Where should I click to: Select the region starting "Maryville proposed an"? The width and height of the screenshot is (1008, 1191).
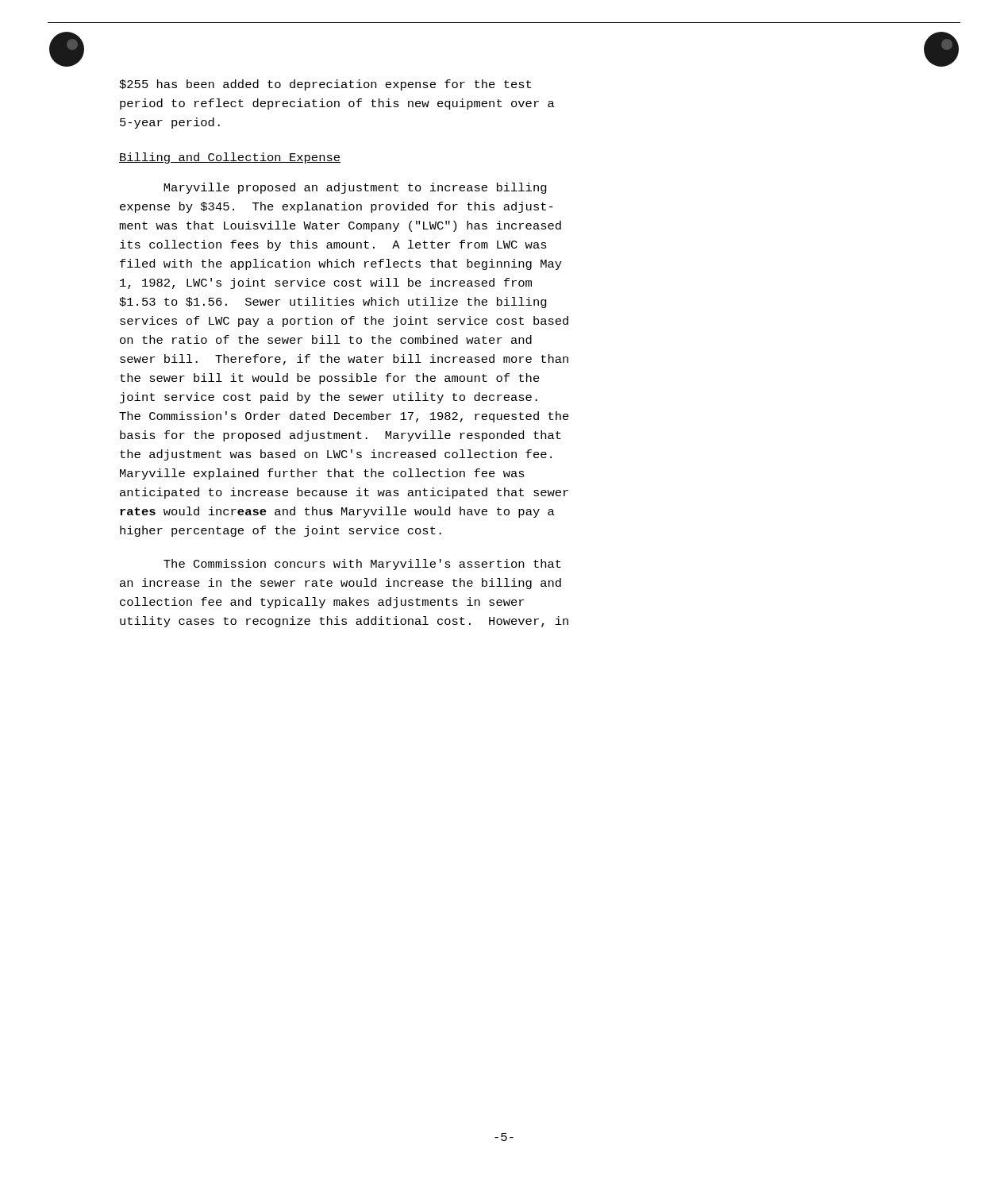click(344, 360)
